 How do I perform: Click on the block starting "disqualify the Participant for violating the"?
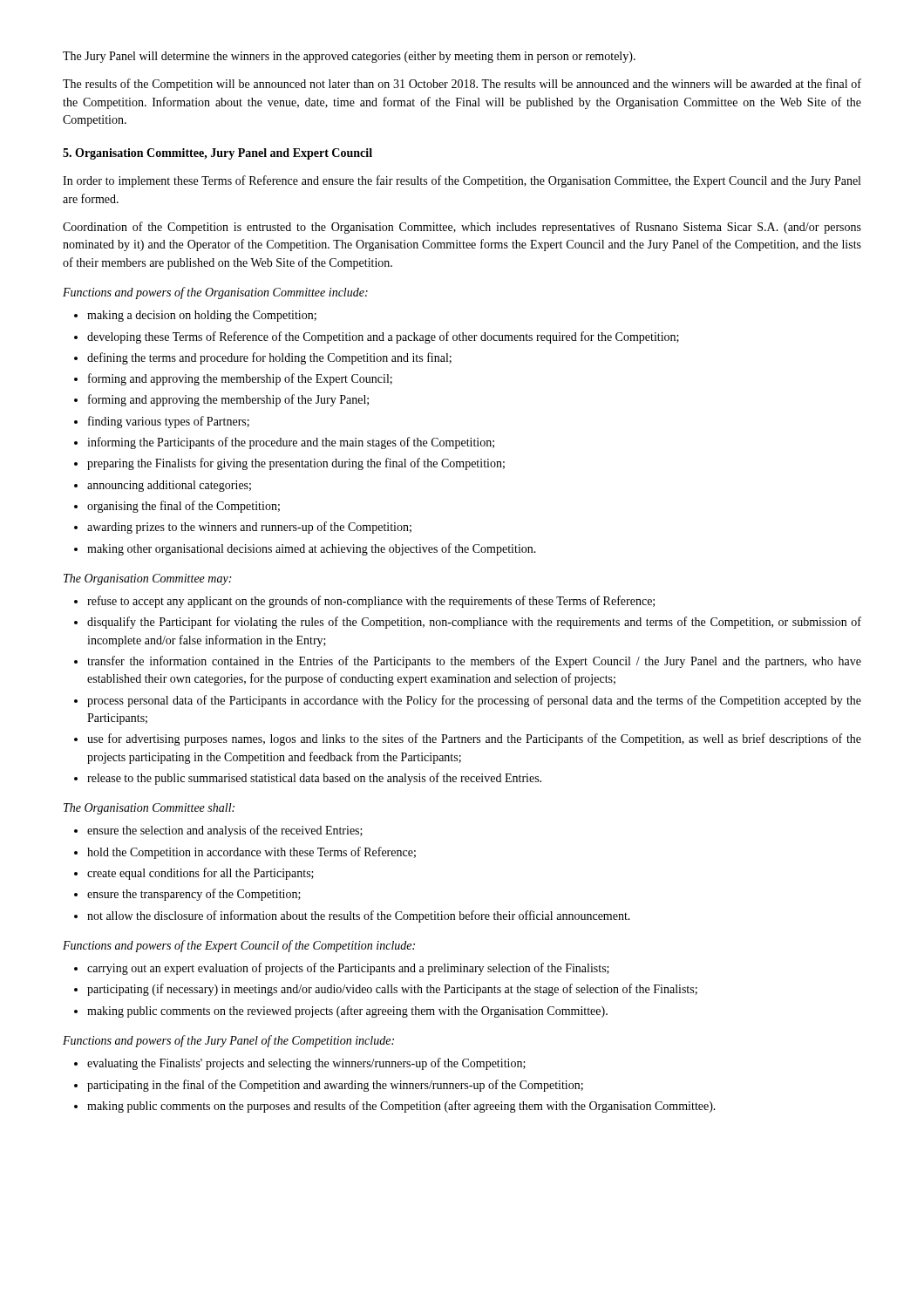pos(474,631)
